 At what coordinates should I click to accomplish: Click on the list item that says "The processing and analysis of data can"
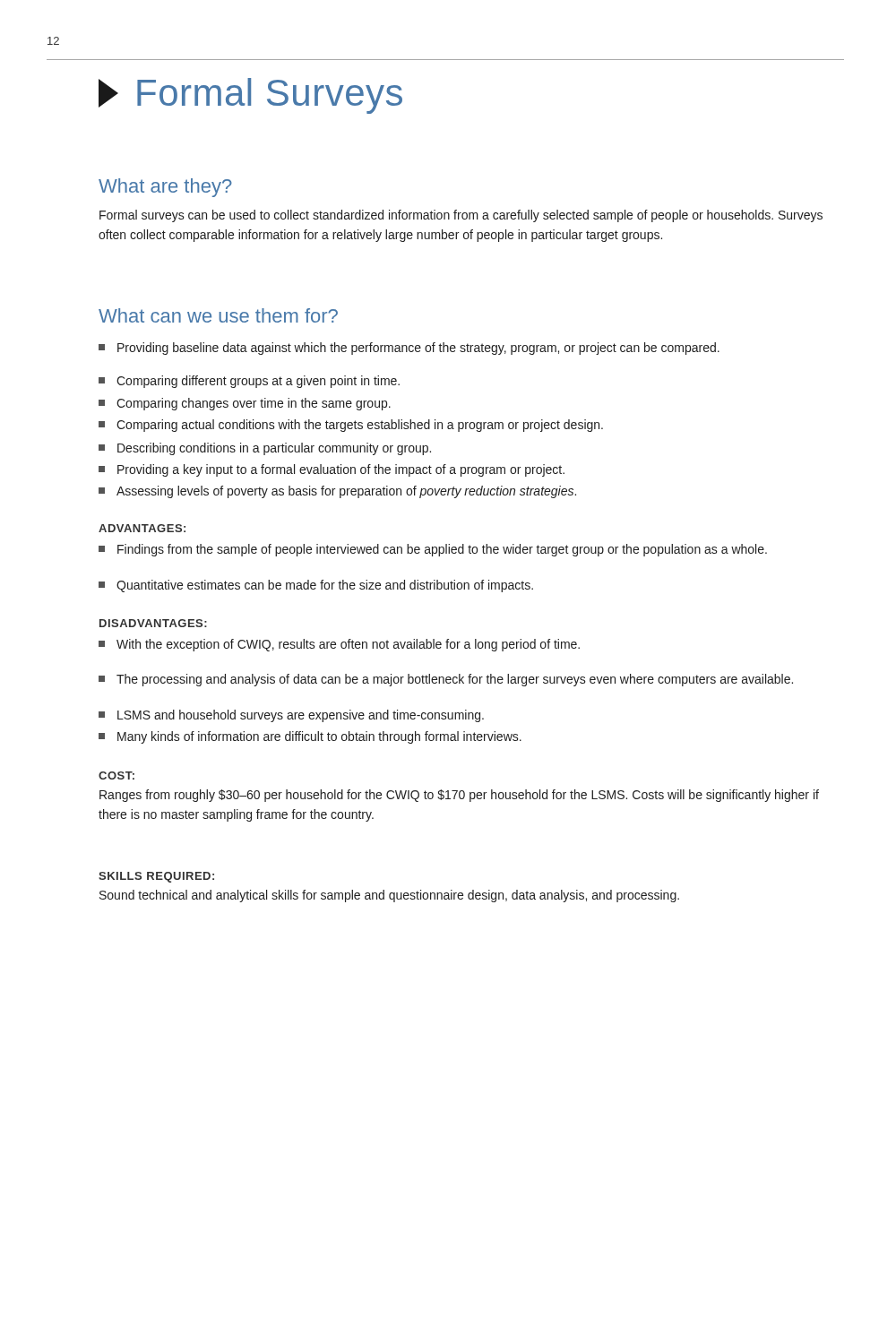point(461,680)
